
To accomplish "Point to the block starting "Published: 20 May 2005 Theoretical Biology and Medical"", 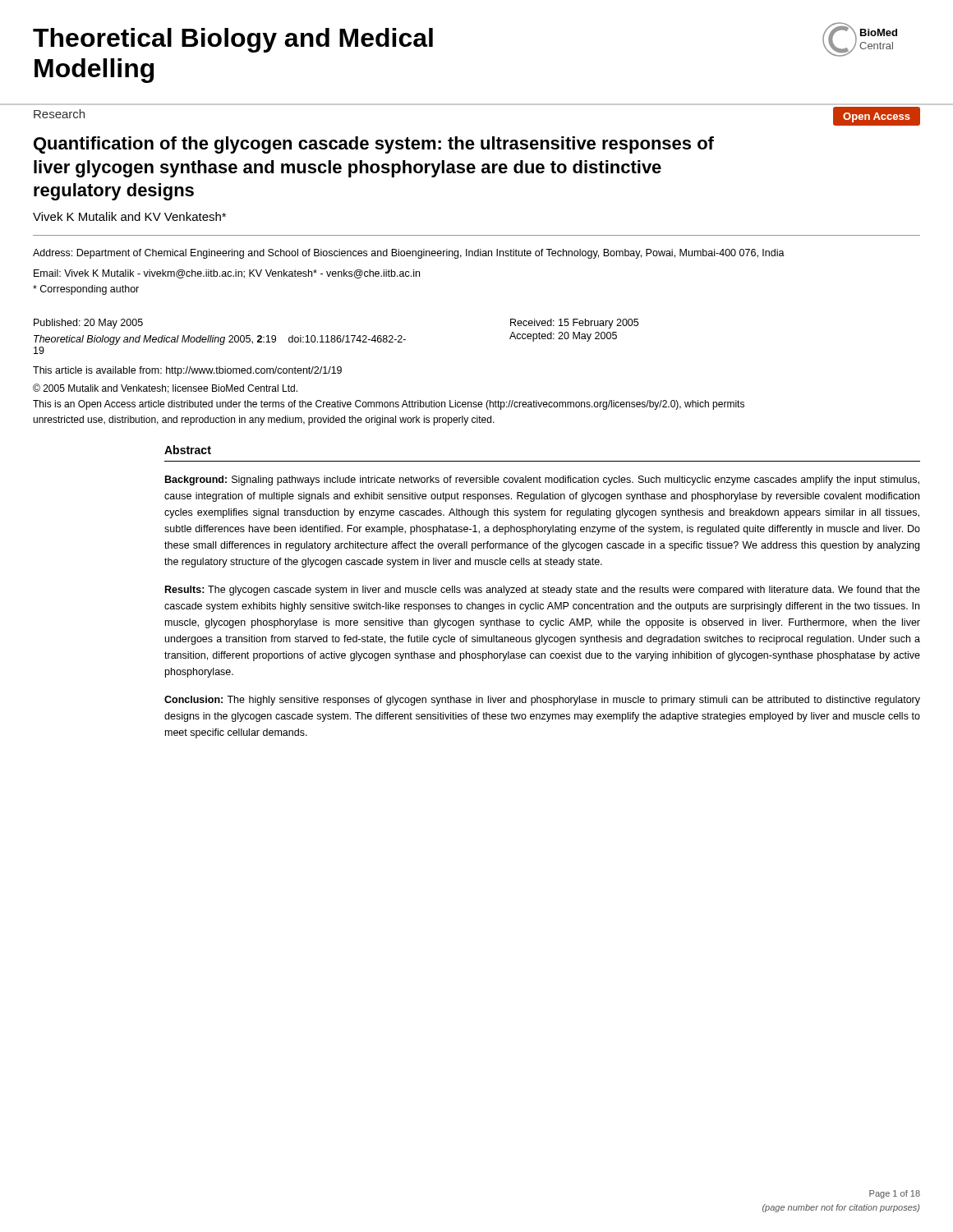I will tap(238, 336).
